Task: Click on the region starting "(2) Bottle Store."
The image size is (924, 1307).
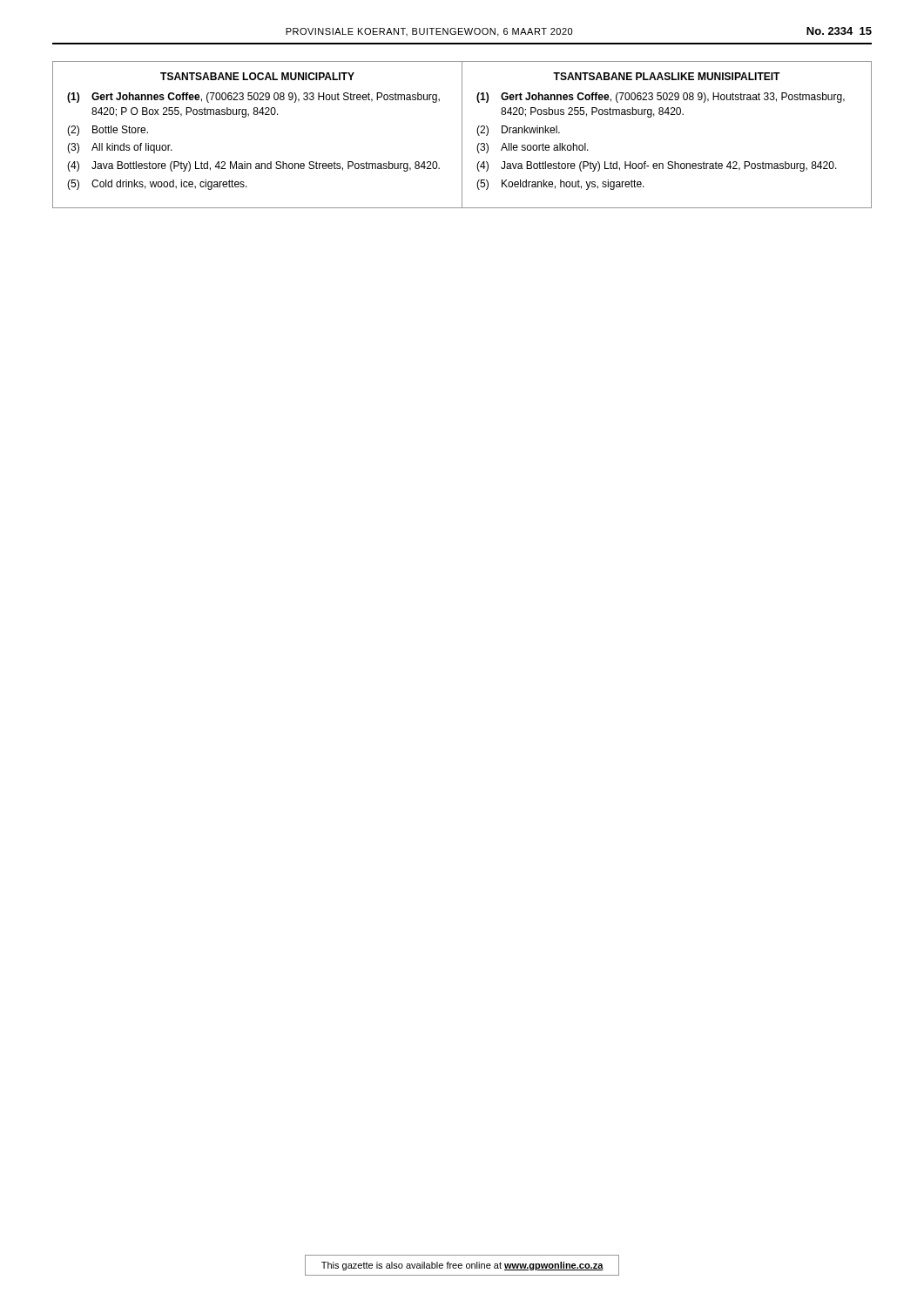Action: click(108, 131)
